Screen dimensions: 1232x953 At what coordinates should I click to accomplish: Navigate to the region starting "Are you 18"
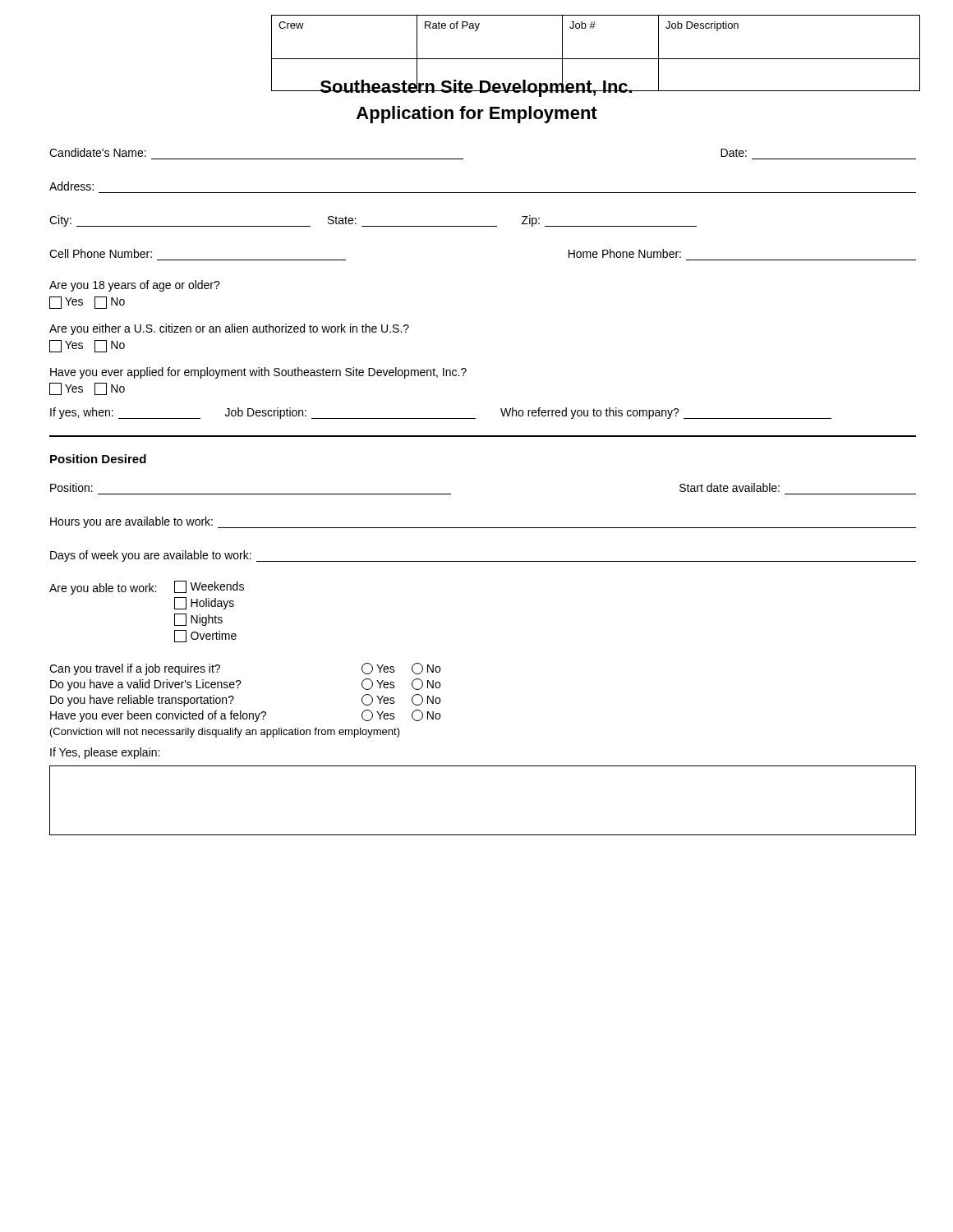pyautogui.click(x=135, y=286)
